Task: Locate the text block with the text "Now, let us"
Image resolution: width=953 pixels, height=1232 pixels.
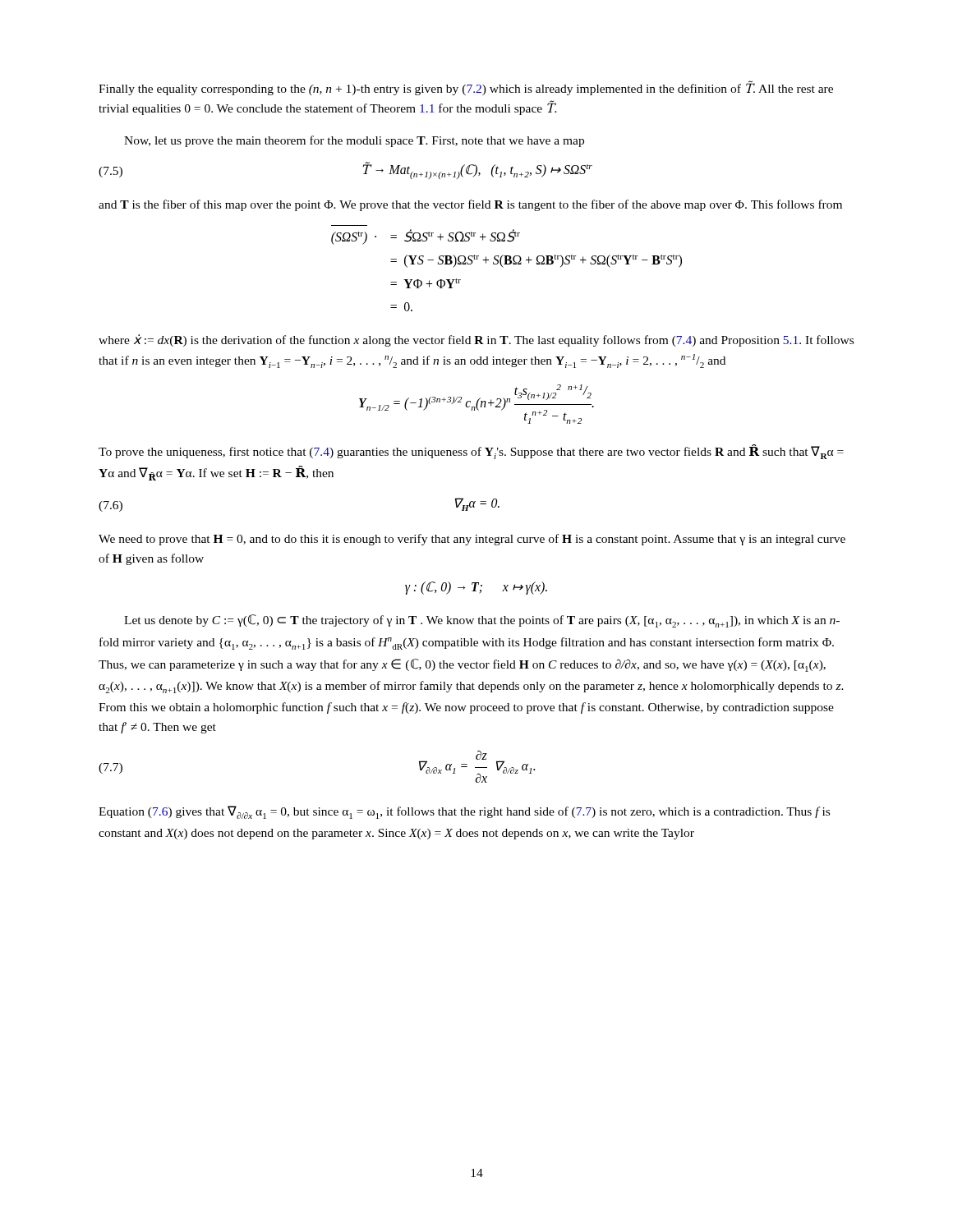Action: [476, 140]
